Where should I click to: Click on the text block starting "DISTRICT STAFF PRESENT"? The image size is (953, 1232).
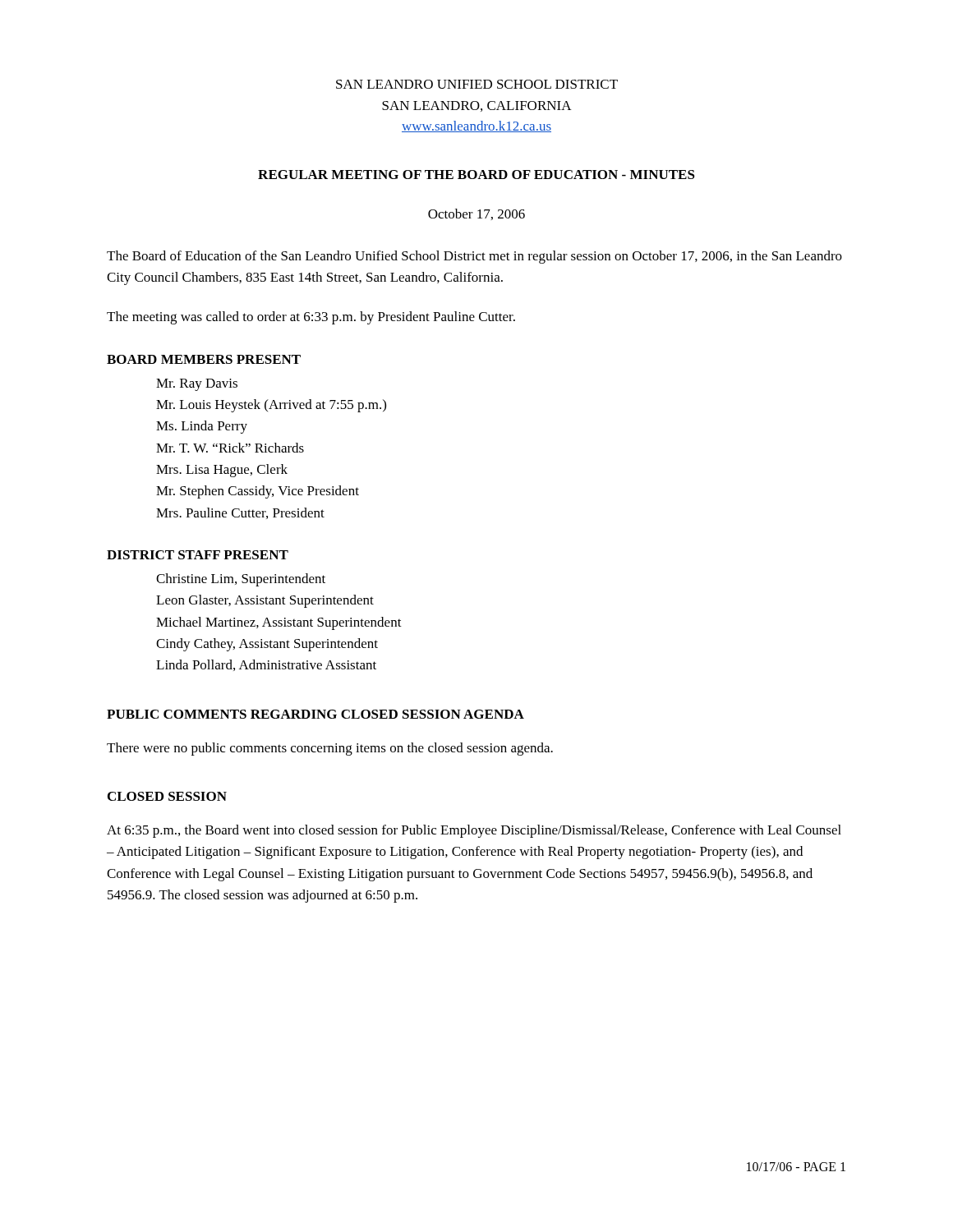tap(198, 555)
